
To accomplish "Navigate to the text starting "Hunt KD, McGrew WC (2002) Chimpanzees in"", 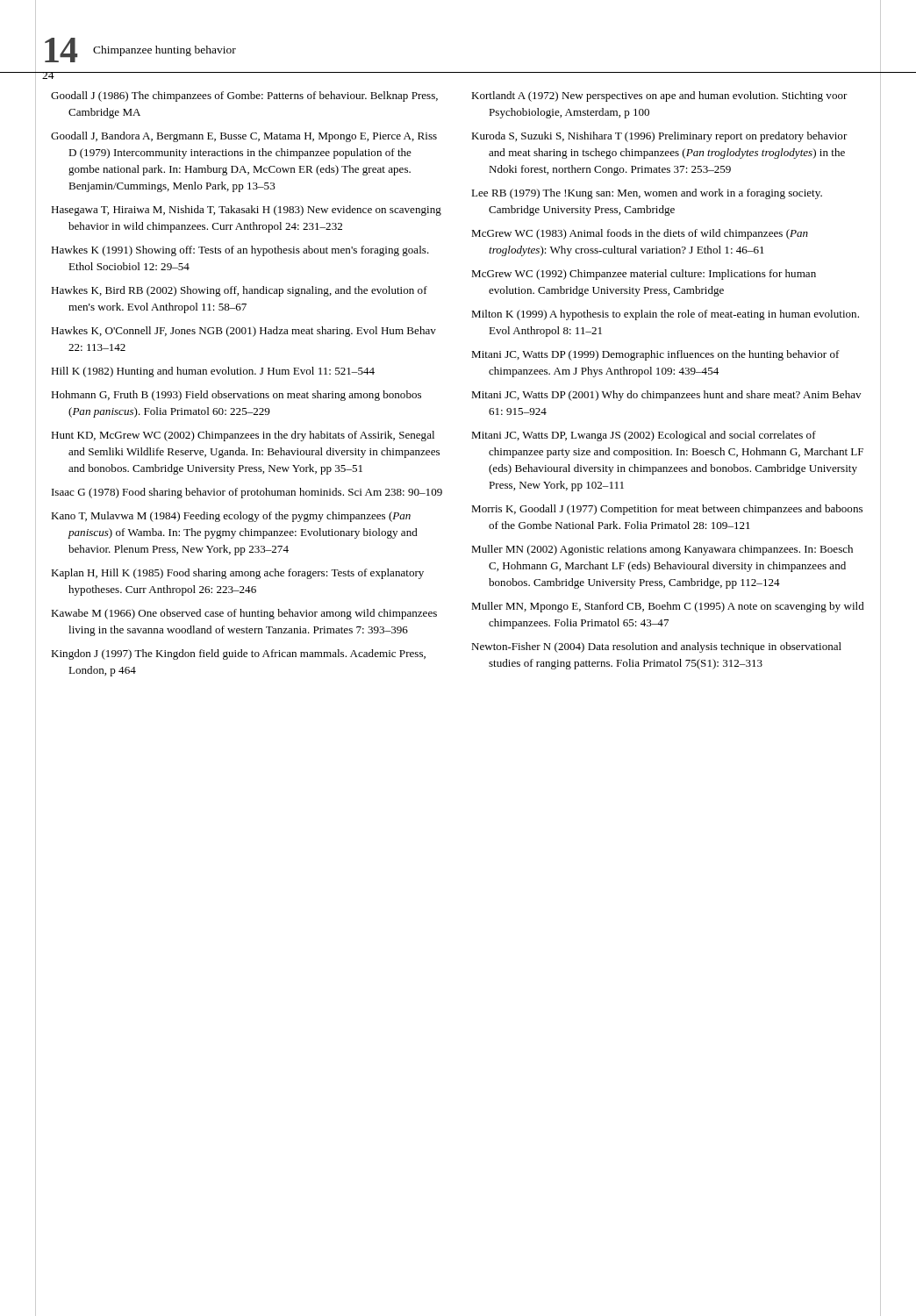I will (245, 451).
